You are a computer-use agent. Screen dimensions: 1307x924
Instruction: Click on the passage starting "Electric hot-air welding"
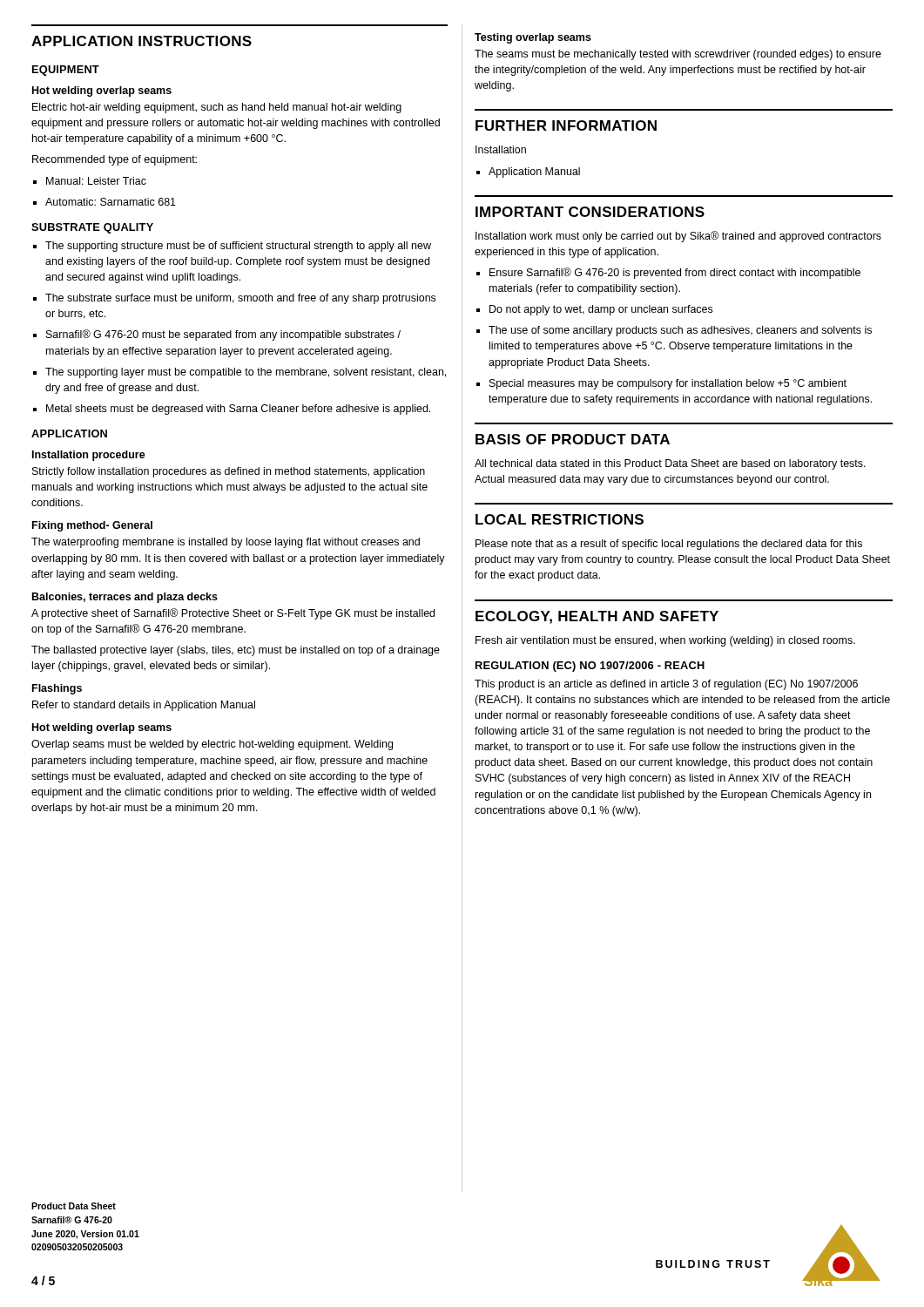coord(239,123)
